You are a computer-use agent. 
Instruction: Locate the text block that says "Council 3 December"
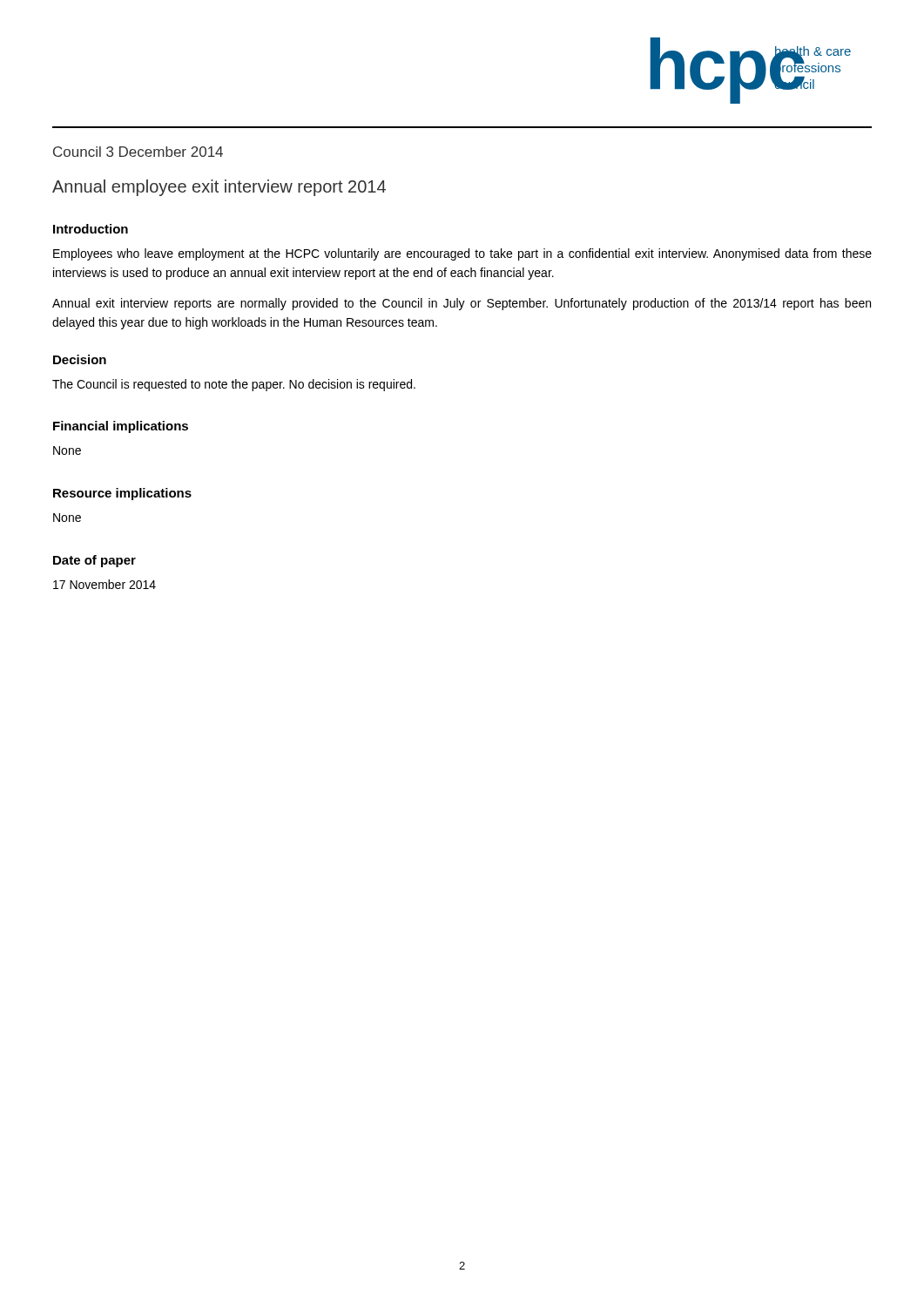coord(138,152)
